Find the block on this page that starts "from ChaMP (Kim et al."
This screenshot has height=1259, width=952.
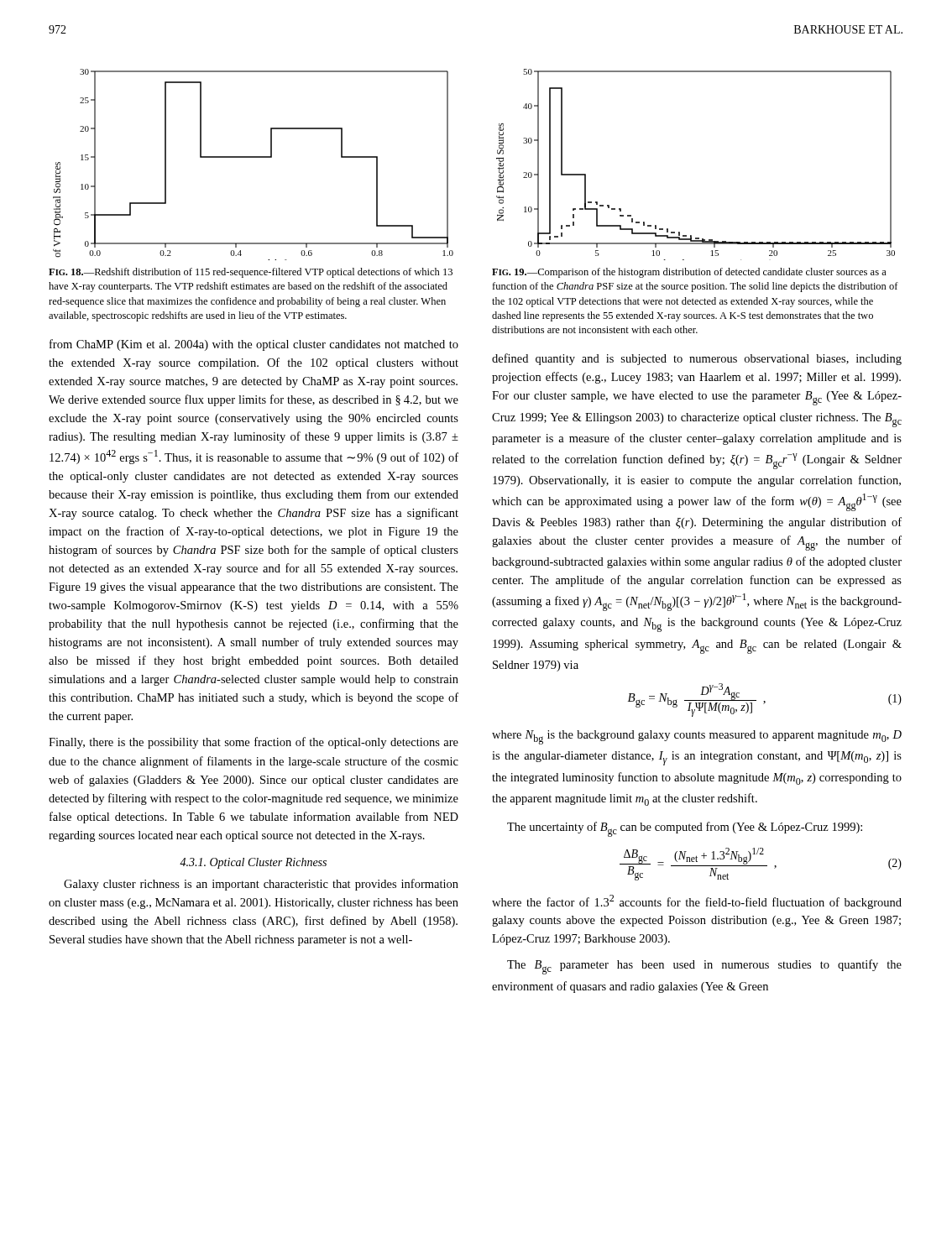(254, 589)
